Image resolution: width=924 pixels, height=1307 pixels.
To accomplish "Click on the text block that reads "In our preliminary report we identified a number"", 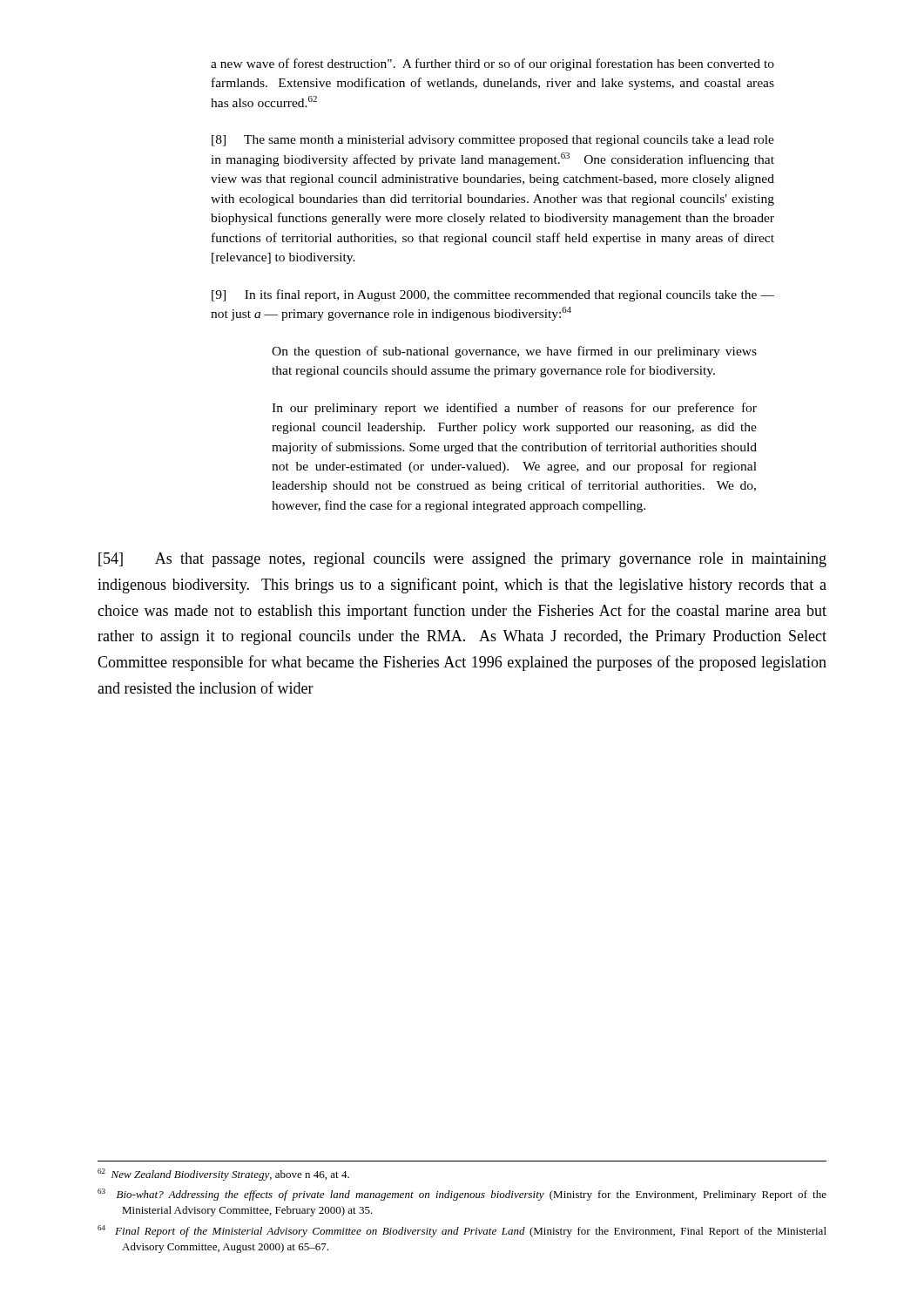I will [514, 457].
